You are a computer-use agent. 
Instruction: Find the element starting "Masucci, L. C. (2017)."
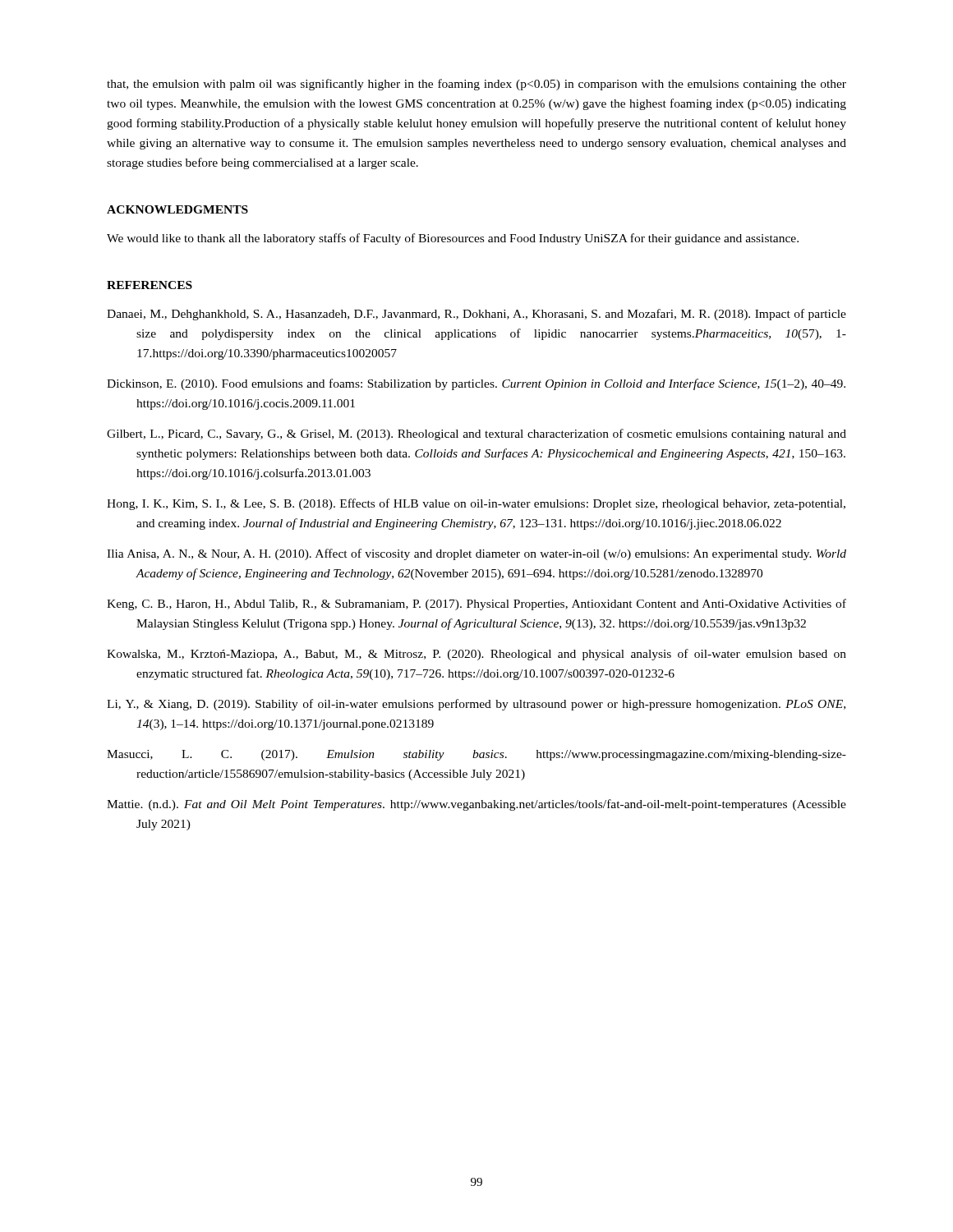pyautogui.click(x=476, y=764)
